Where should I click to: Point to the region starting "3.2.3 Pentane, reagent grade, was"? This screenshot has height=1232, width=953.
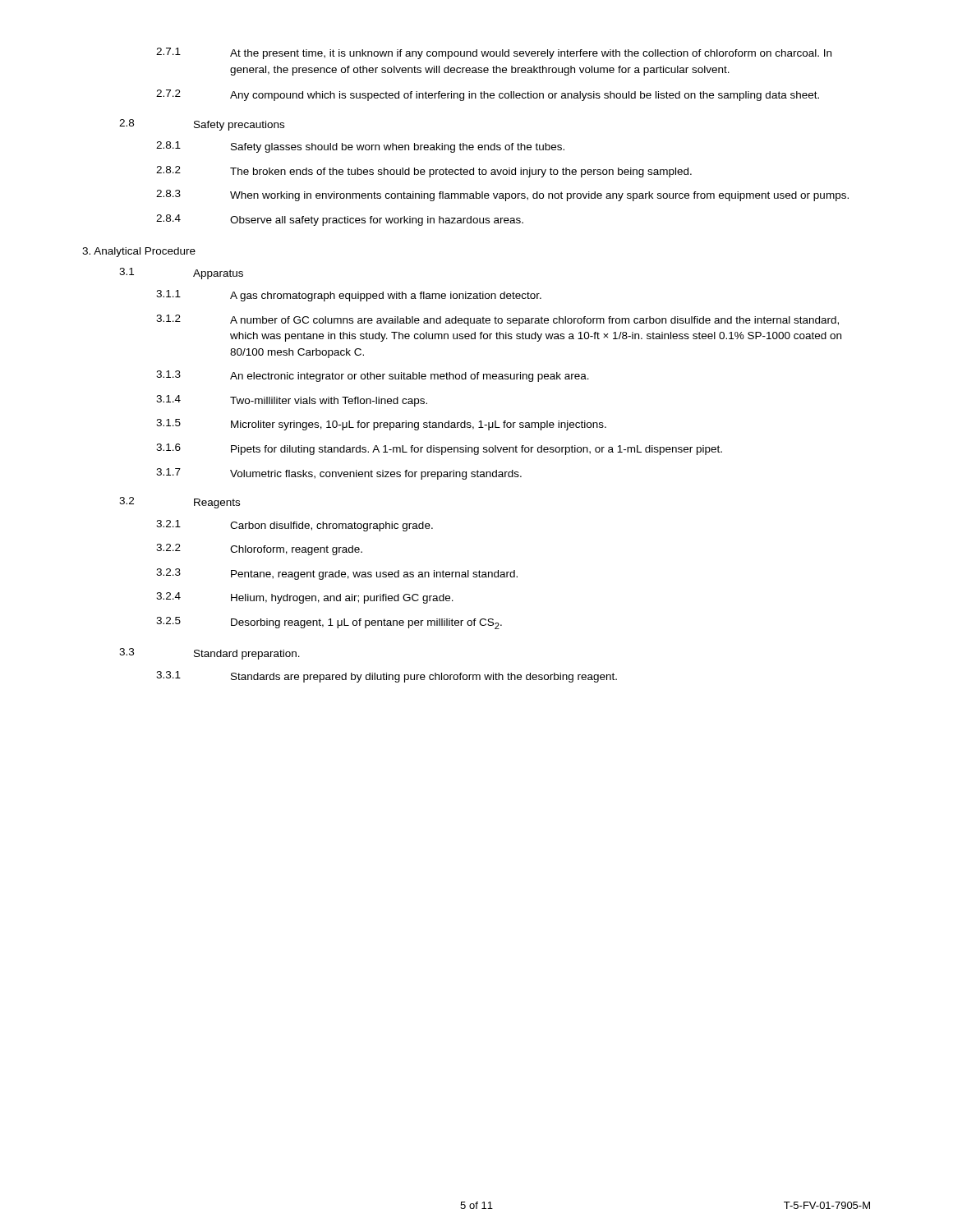(x=513, y=574)
